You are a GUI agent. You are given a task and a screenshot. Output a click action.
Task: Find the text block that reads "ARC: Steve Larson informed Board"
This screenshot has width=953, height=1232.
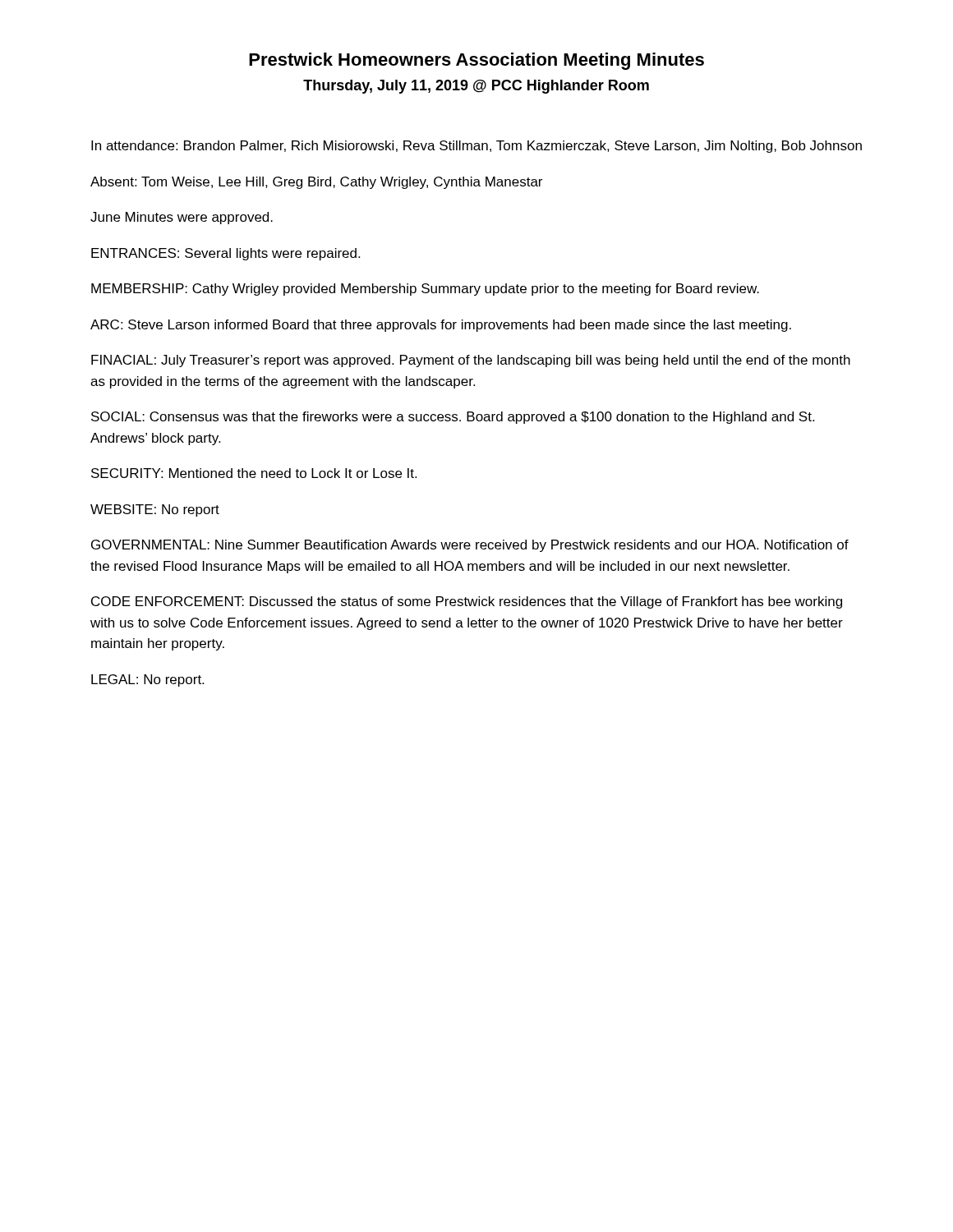click(441, 324)
